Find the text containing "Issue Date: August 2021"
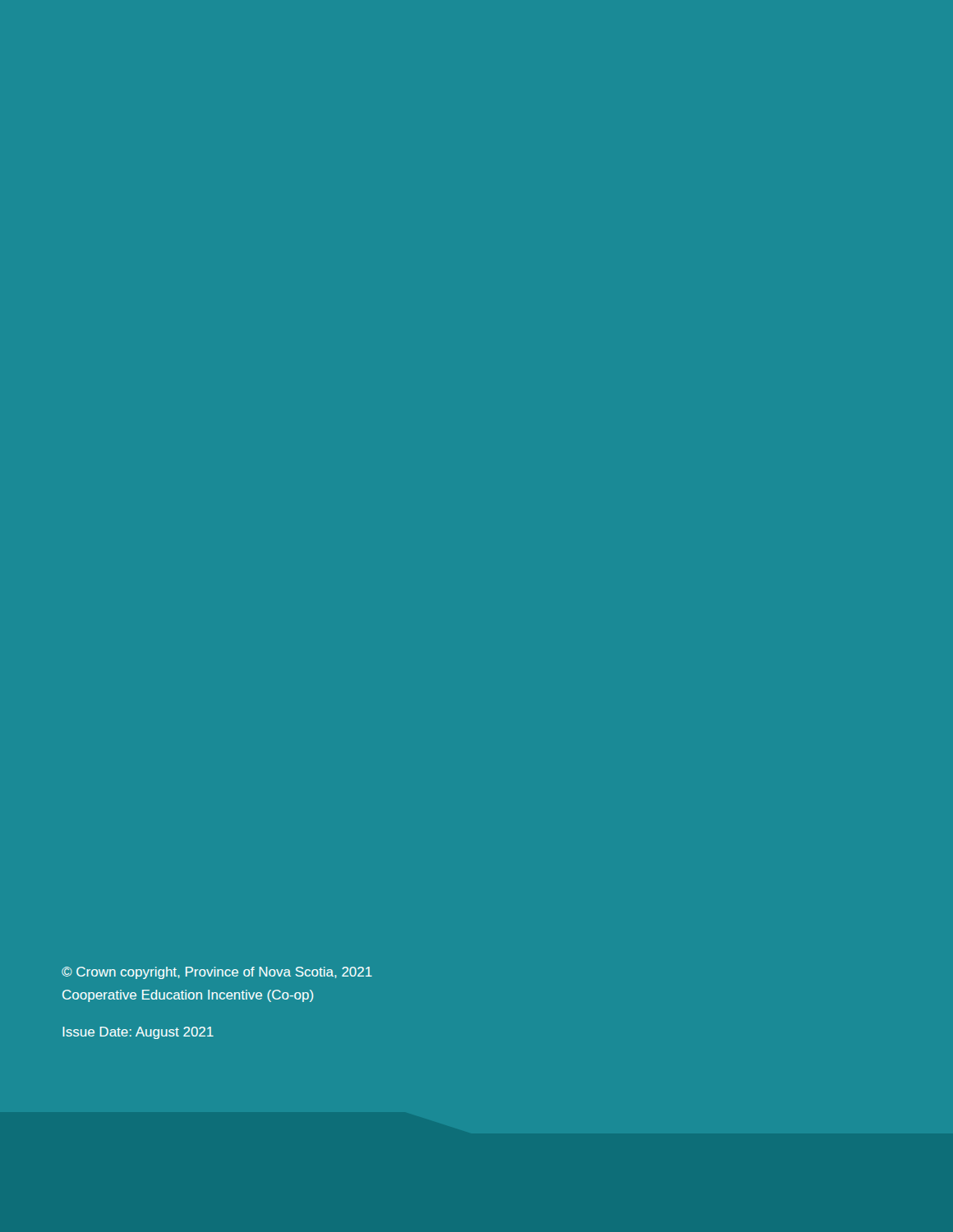The height and width of the screenshot is (1232, 953). [138, 1032]
